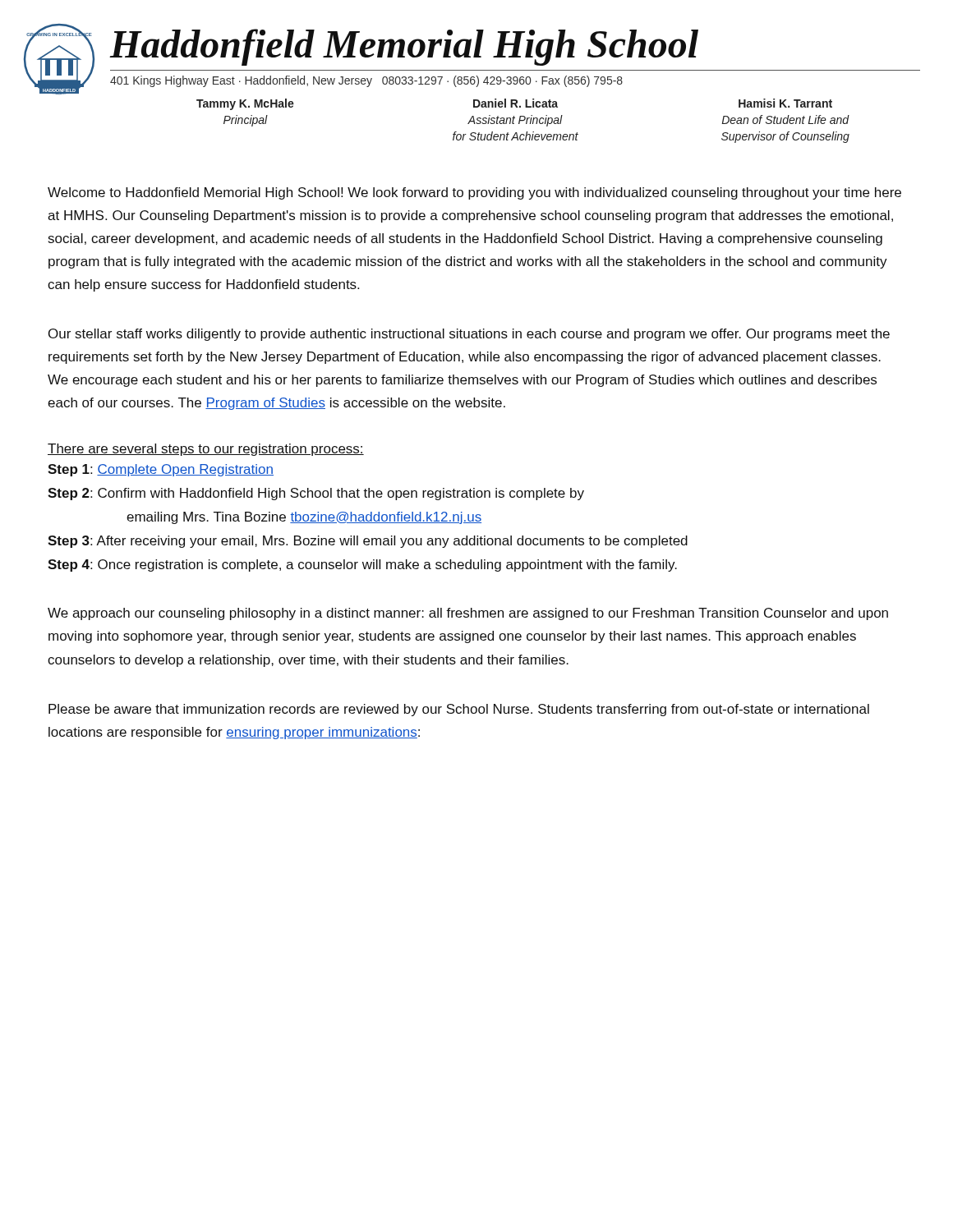Screen dimensions: 1232x953
Task: Point to the text starting "Step 4: Once registration is complete, a counselor"
Action: 363,564
